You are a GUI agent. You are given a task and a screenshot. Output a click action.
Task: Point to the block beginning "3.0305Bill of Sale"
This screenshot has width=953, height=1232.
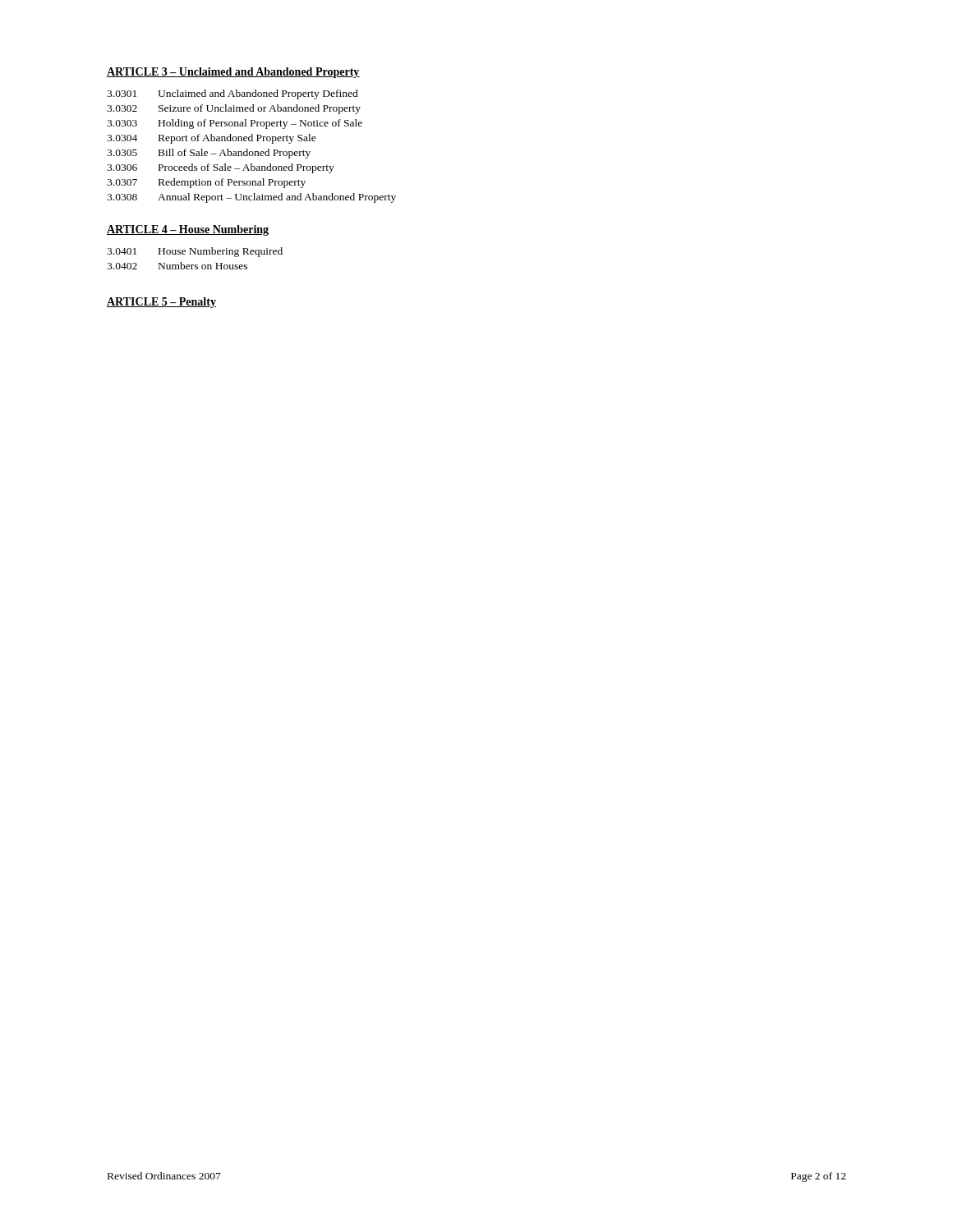pos(209,153)
